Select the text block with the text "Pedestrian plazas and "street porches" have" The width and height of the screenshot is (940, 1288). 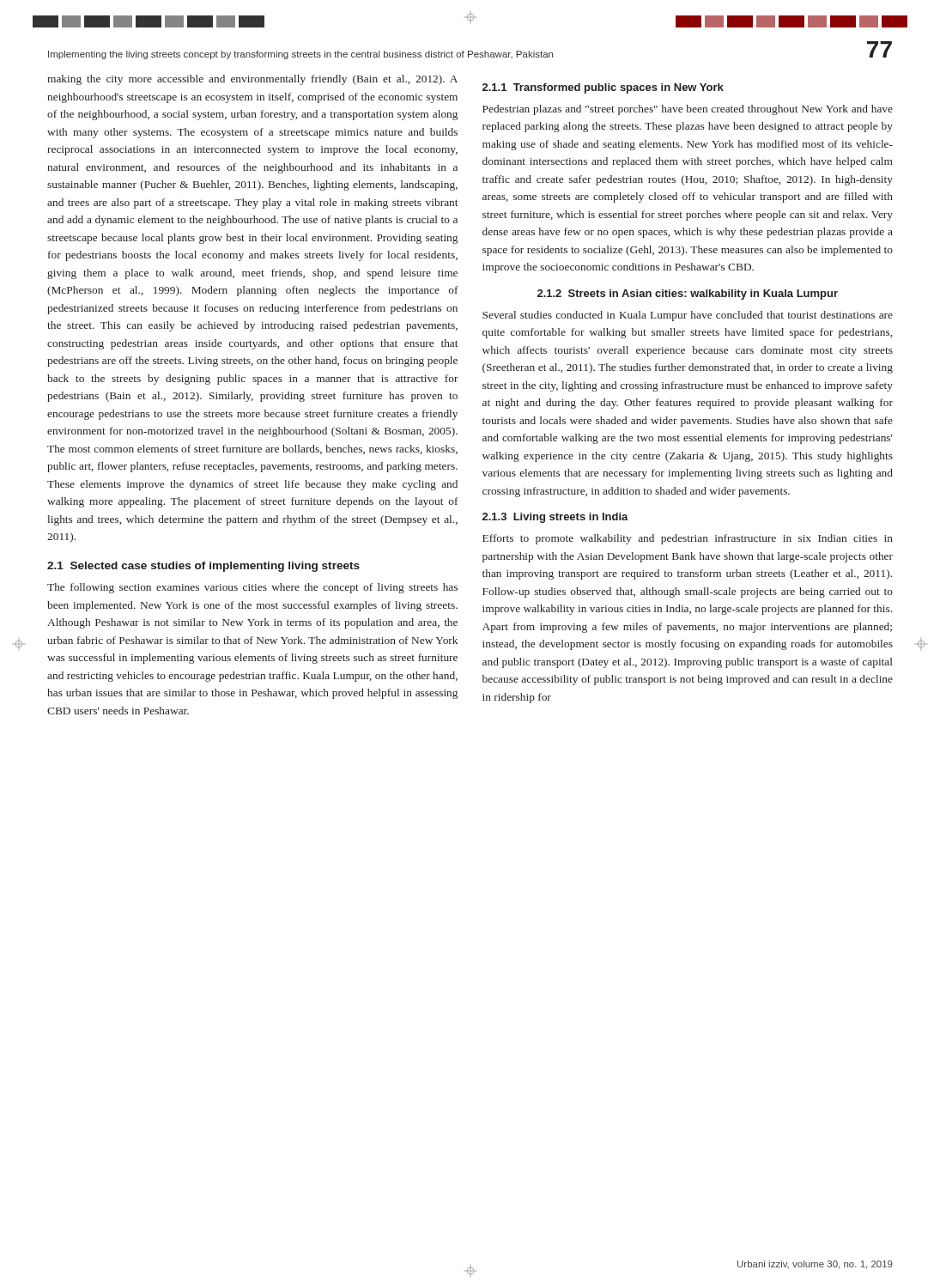click(687, 188)
